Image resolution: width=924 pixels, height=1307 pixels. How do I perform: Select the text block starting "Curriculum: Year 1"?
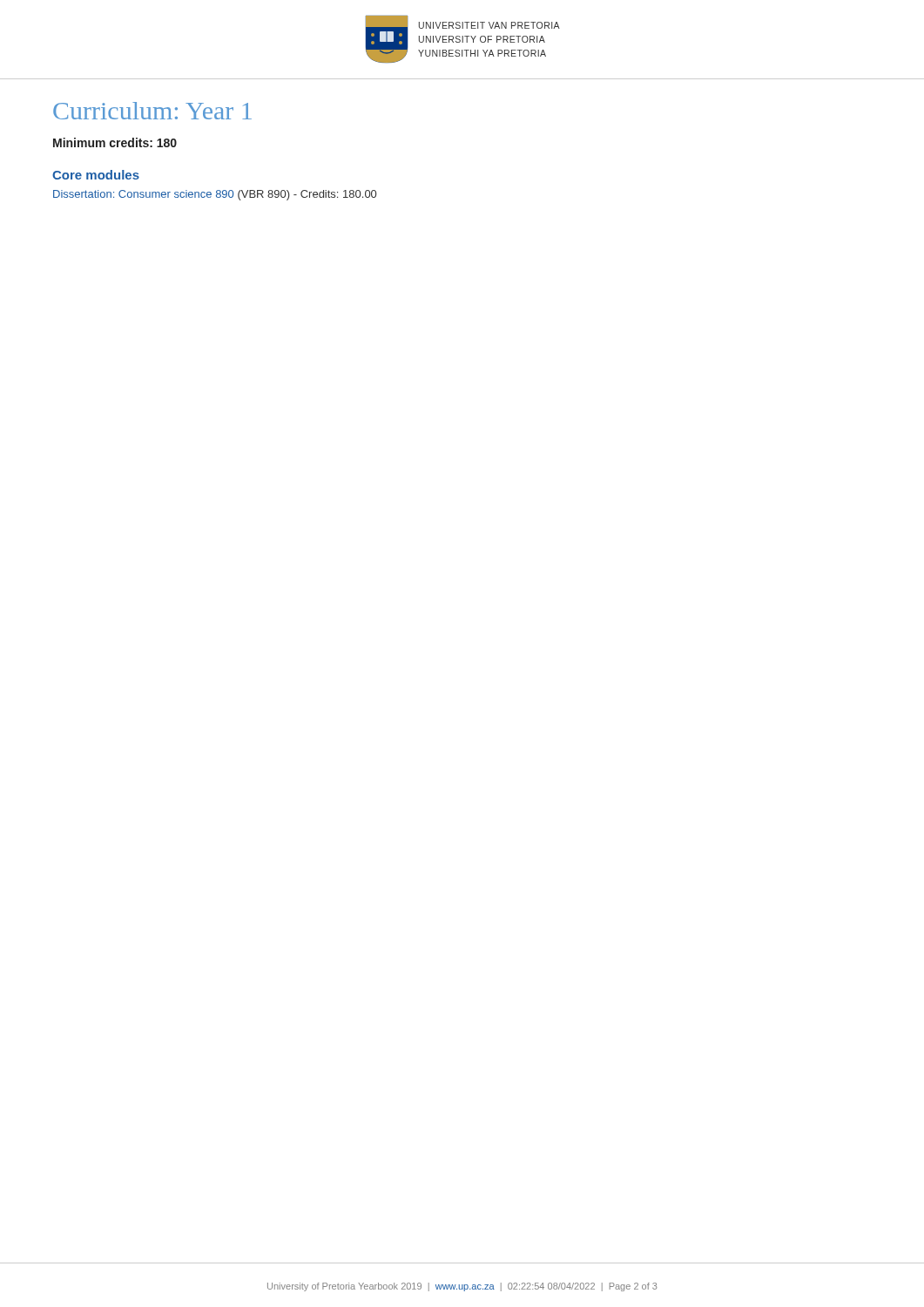pos(152,111)
